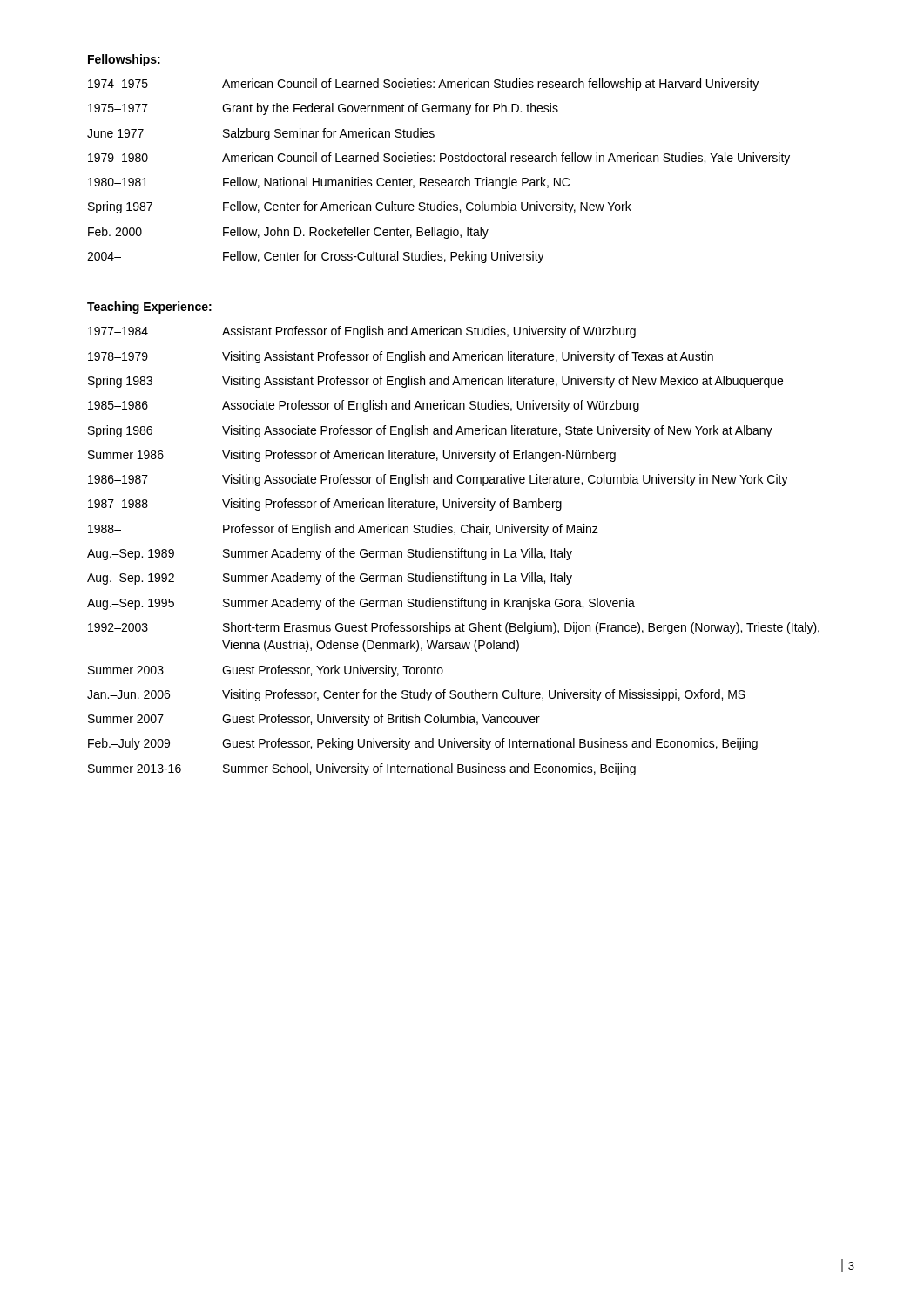This screenshot has width=924, height=1307.
Task: Point to the region starting "Spring 1987 Fellow, Center for American Culture"
Action: click(x=471, y=207)
